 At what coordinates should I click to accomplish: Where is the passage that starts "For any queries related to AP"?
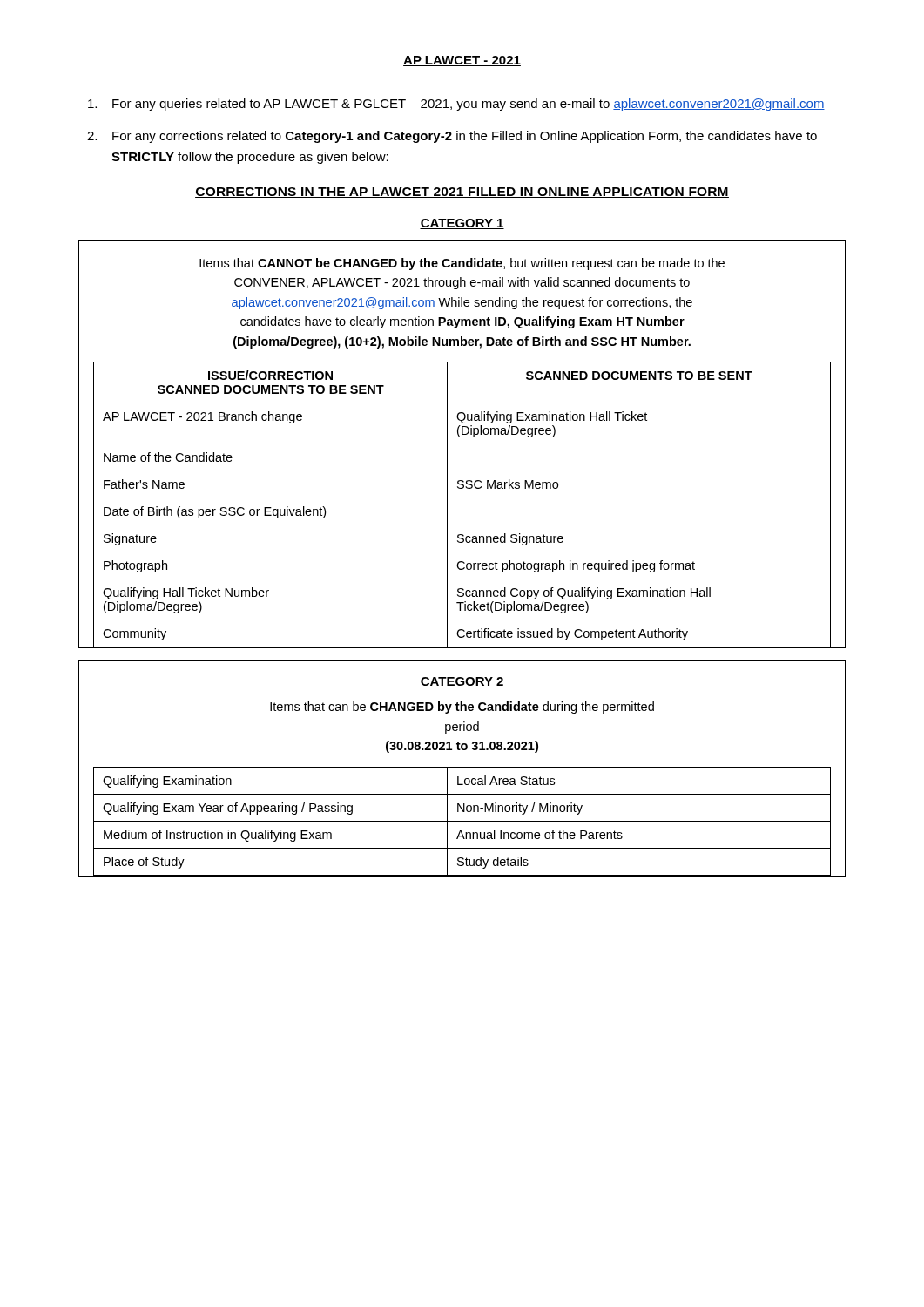(466, 103)
